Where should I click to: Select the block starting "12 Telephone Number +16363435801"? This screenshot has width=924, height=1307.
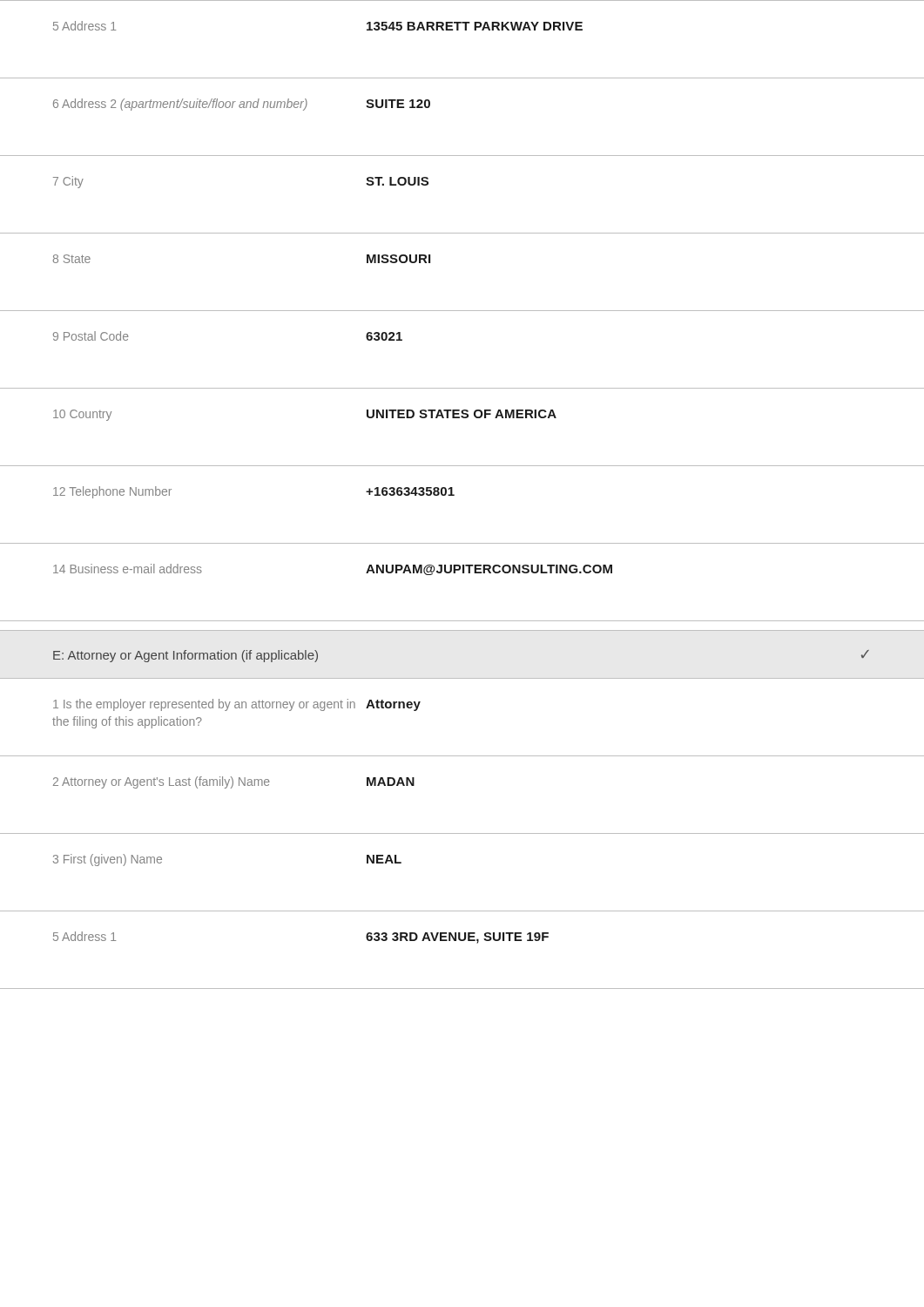pos(462,491)
